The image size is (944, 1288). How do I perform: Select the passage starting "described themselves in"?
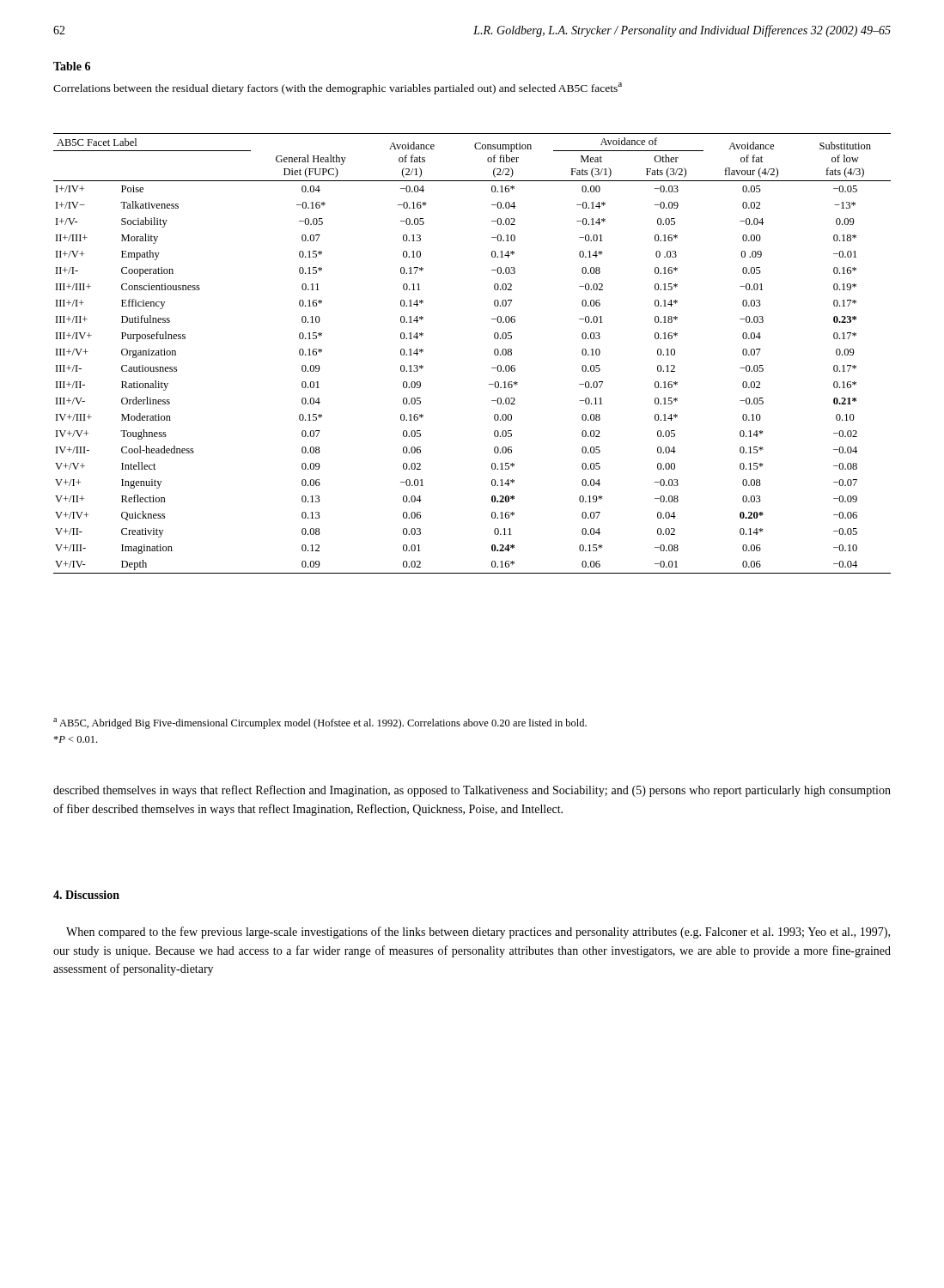click(x=472, y=800)
